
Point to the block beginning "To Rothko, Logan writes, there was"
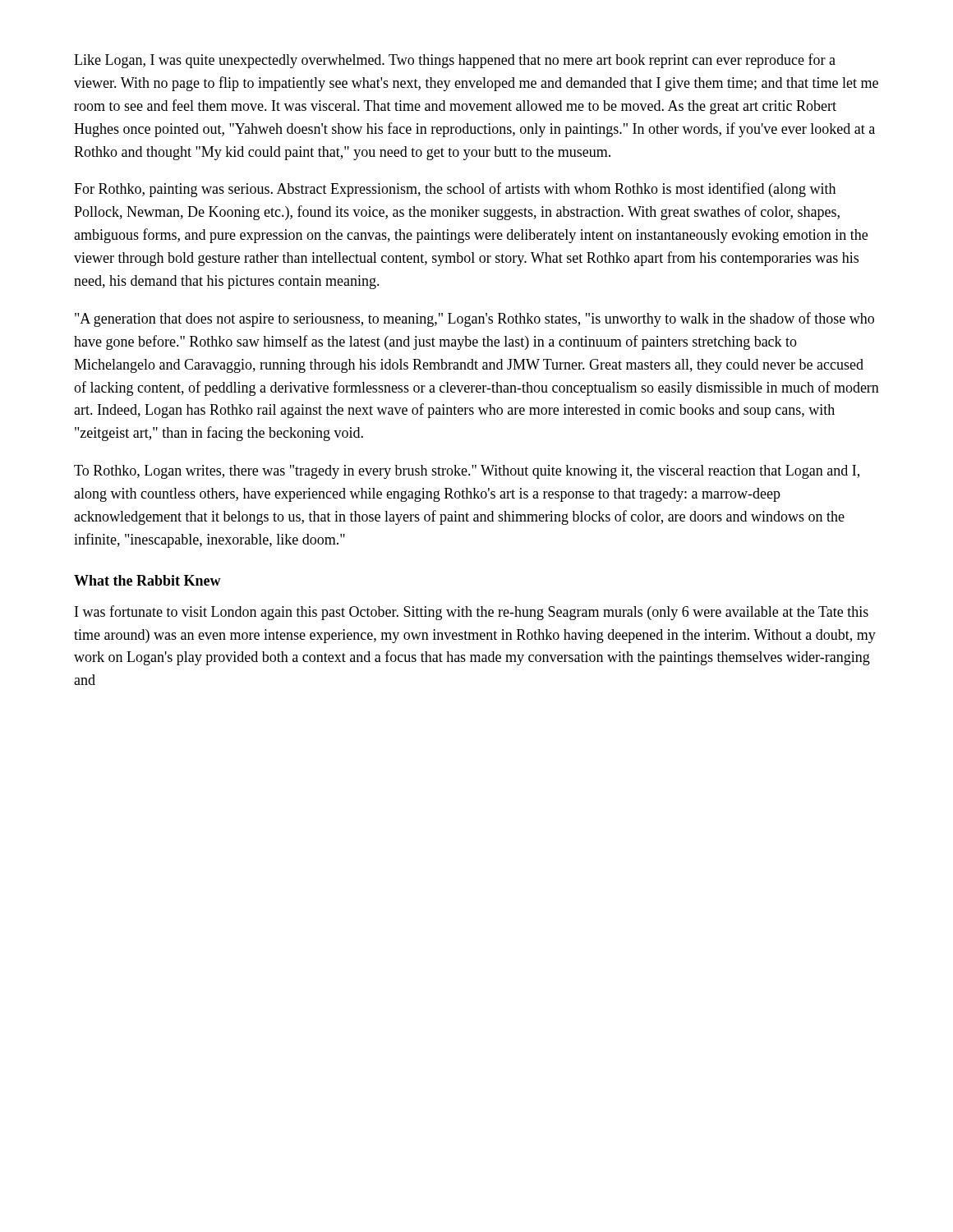(476, 506)
